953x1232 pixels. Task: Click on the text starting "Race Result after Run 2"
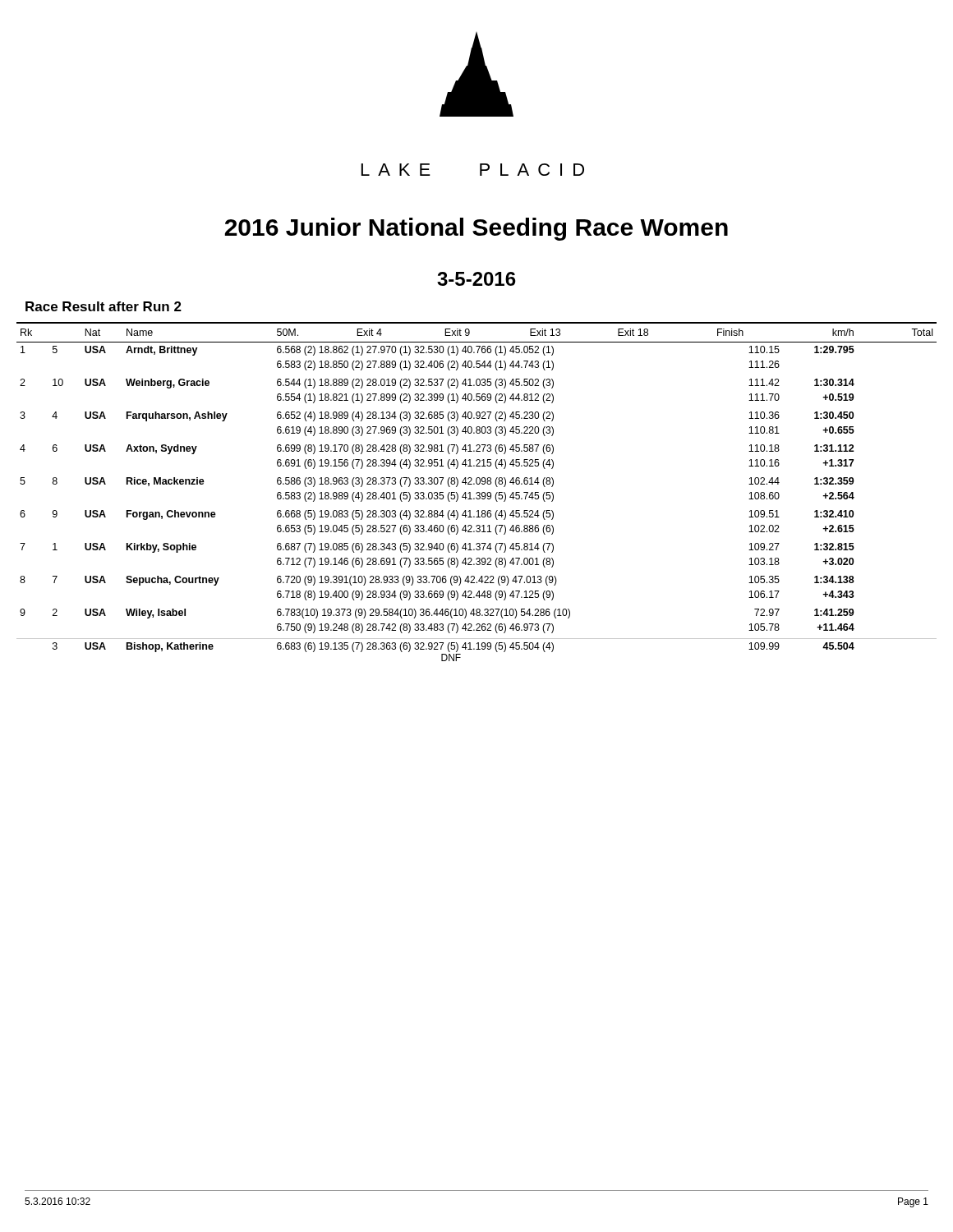(x=103, y=307)
